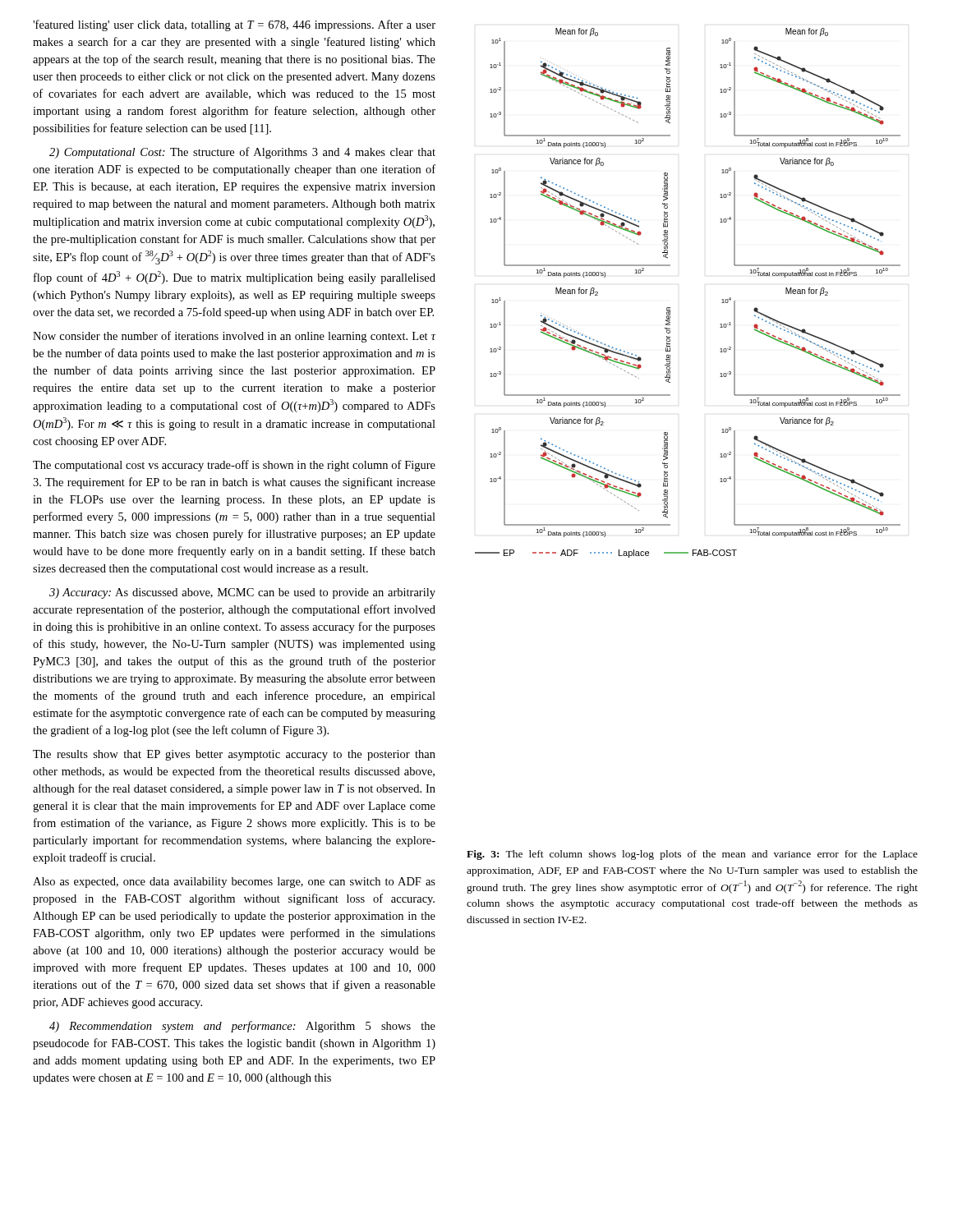Screen dimensions: 1232x953
Task: Select the continuous plot
Action: (693, 419)
